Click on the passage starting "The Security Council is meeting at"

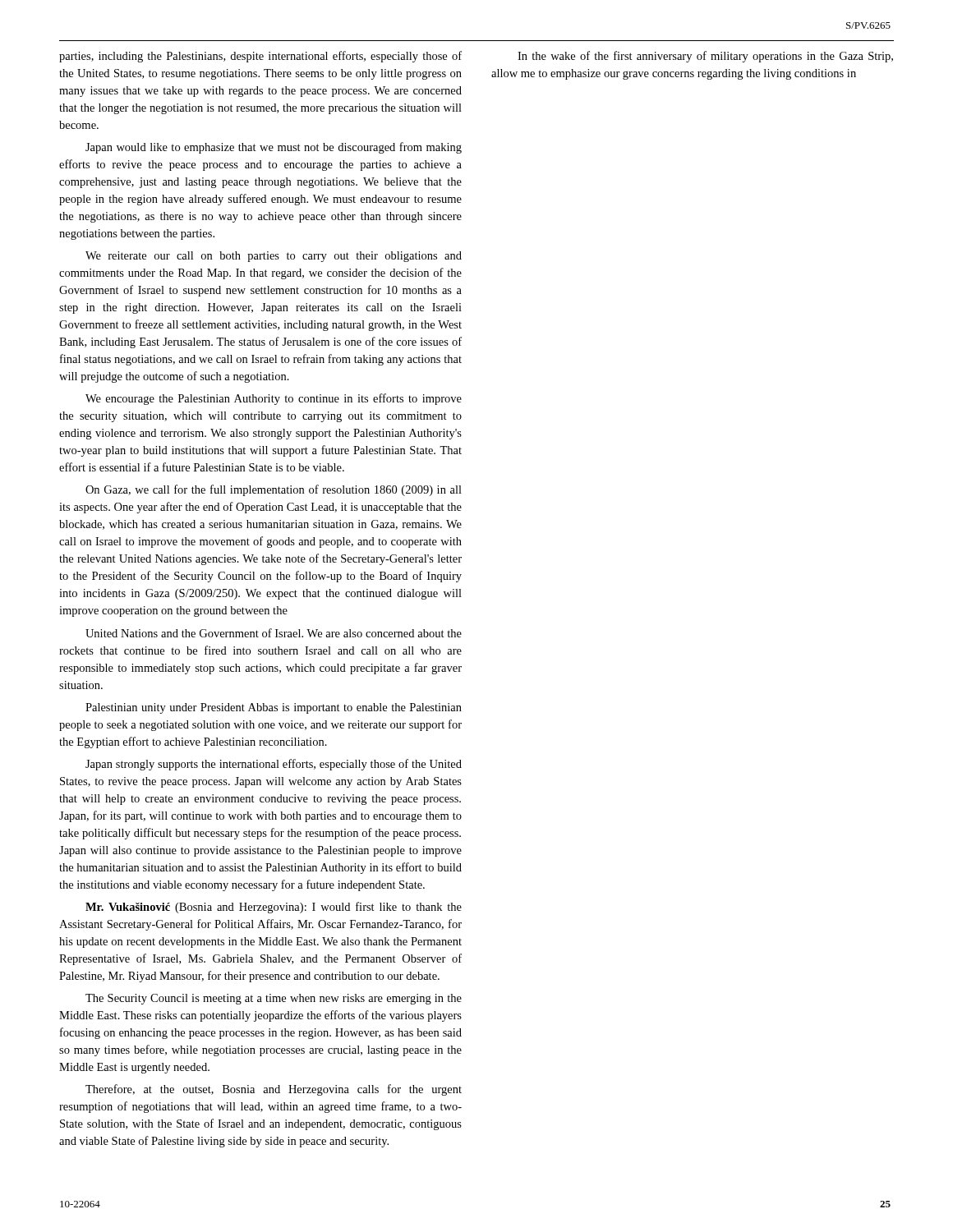[260, 1032]
